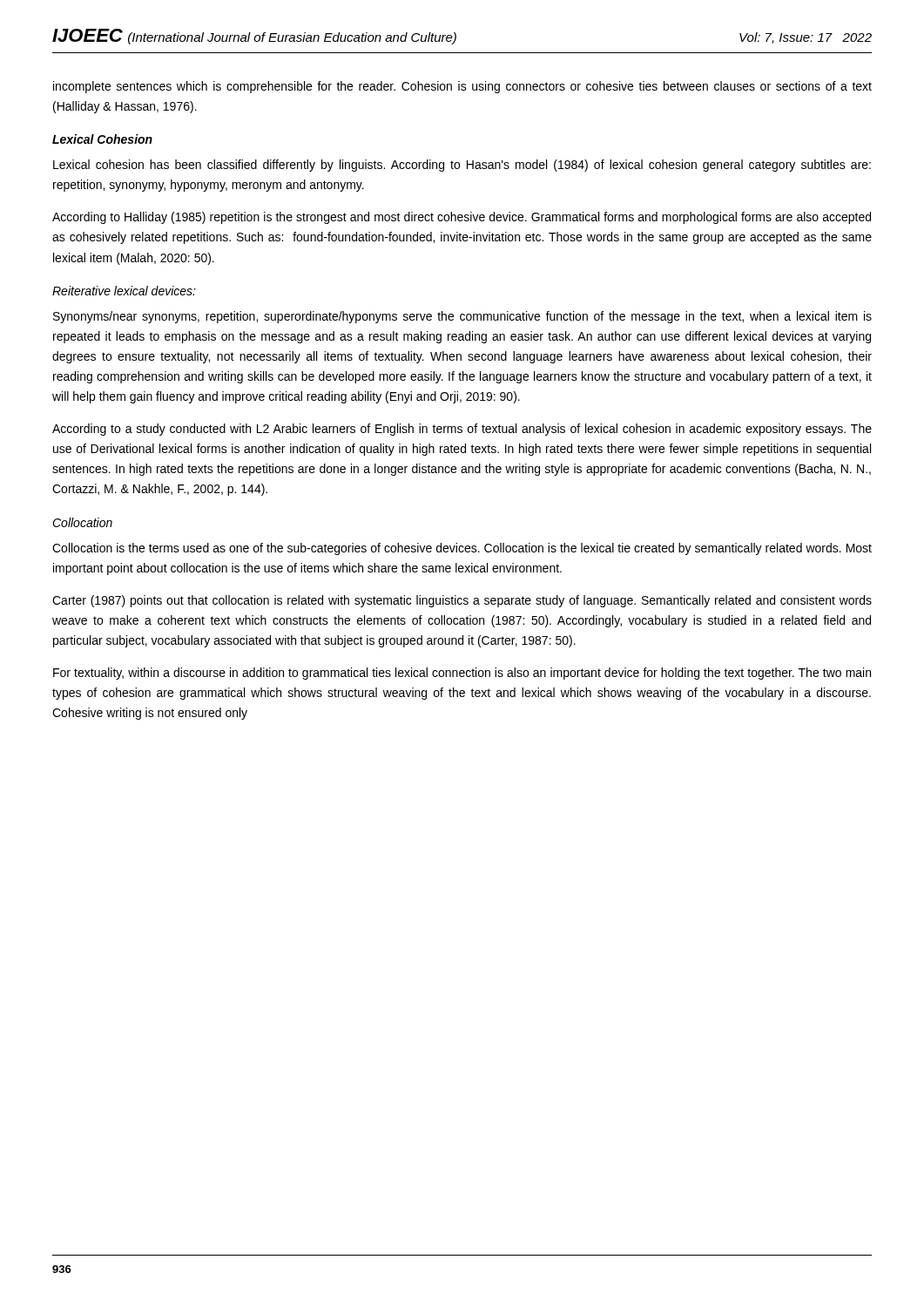This screenshot has height=1307, width=924.
Task: Click on the block starting "incomplete sentences which is comprehensible for"
Action: click(462, 96)
